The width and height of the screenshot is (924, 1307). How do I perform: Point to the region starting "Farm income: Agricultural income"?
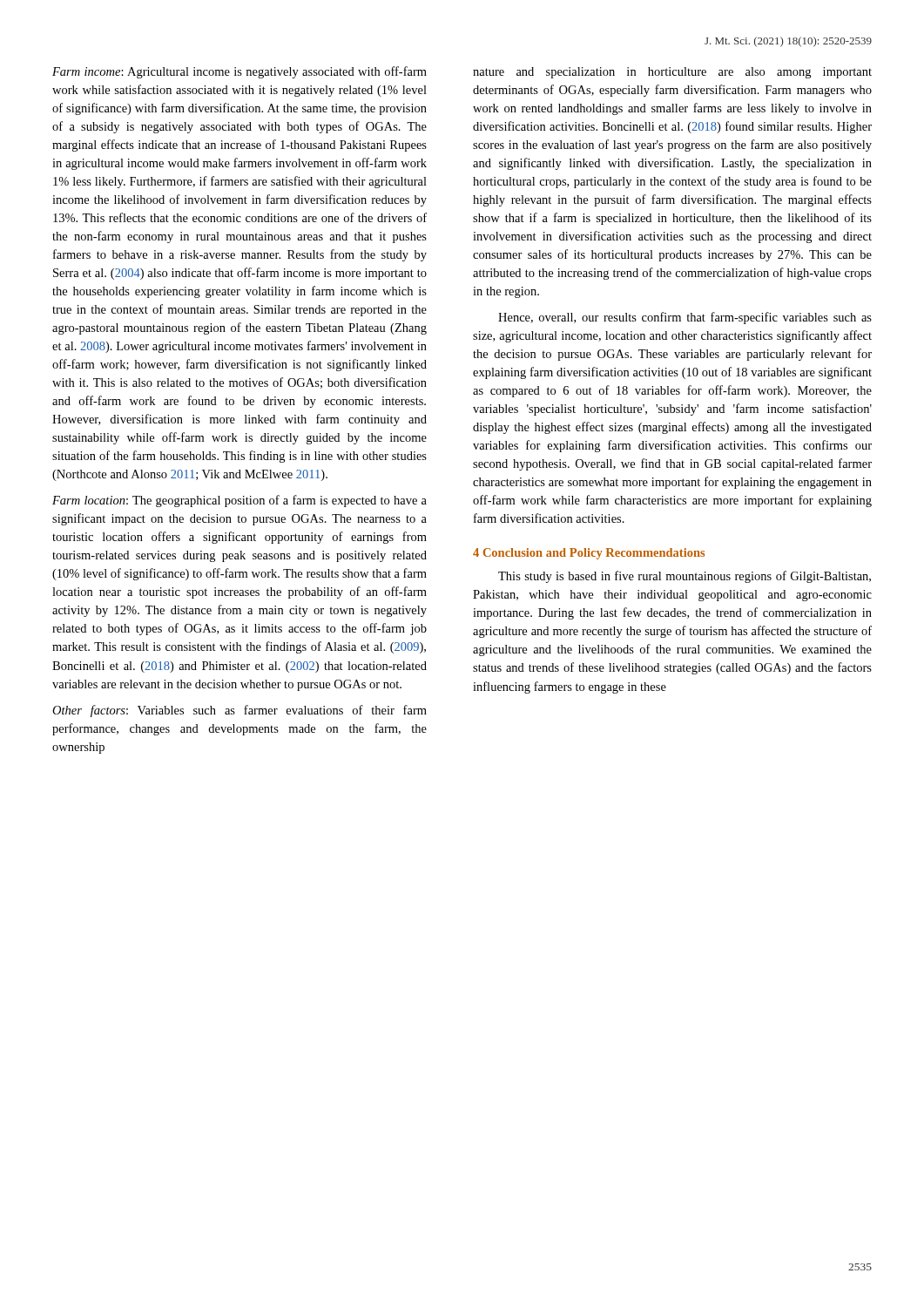tap(240, 273)
